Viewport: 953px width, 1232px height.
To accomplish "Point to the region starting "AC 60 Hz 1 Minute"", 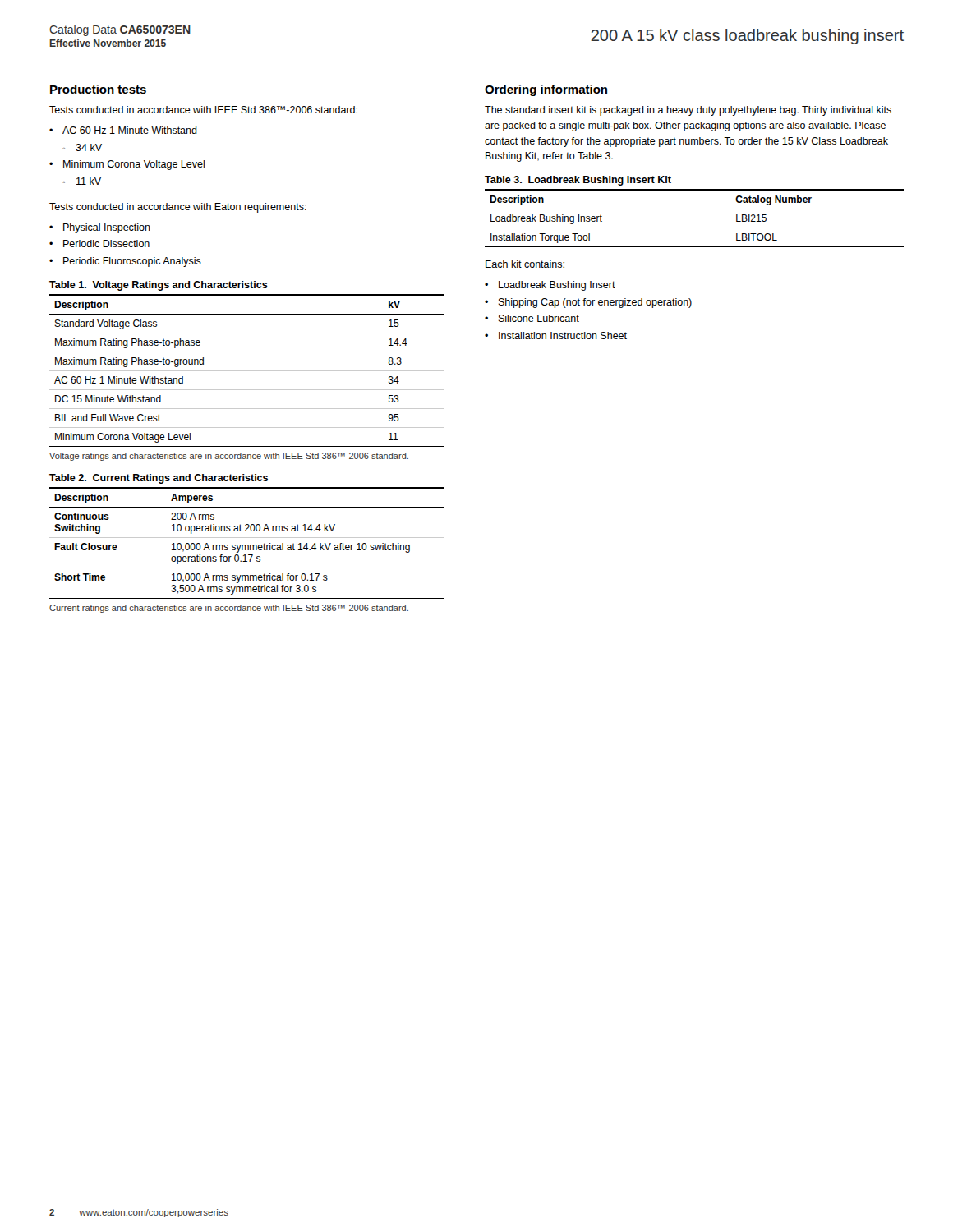I will [x=130, y=130].
